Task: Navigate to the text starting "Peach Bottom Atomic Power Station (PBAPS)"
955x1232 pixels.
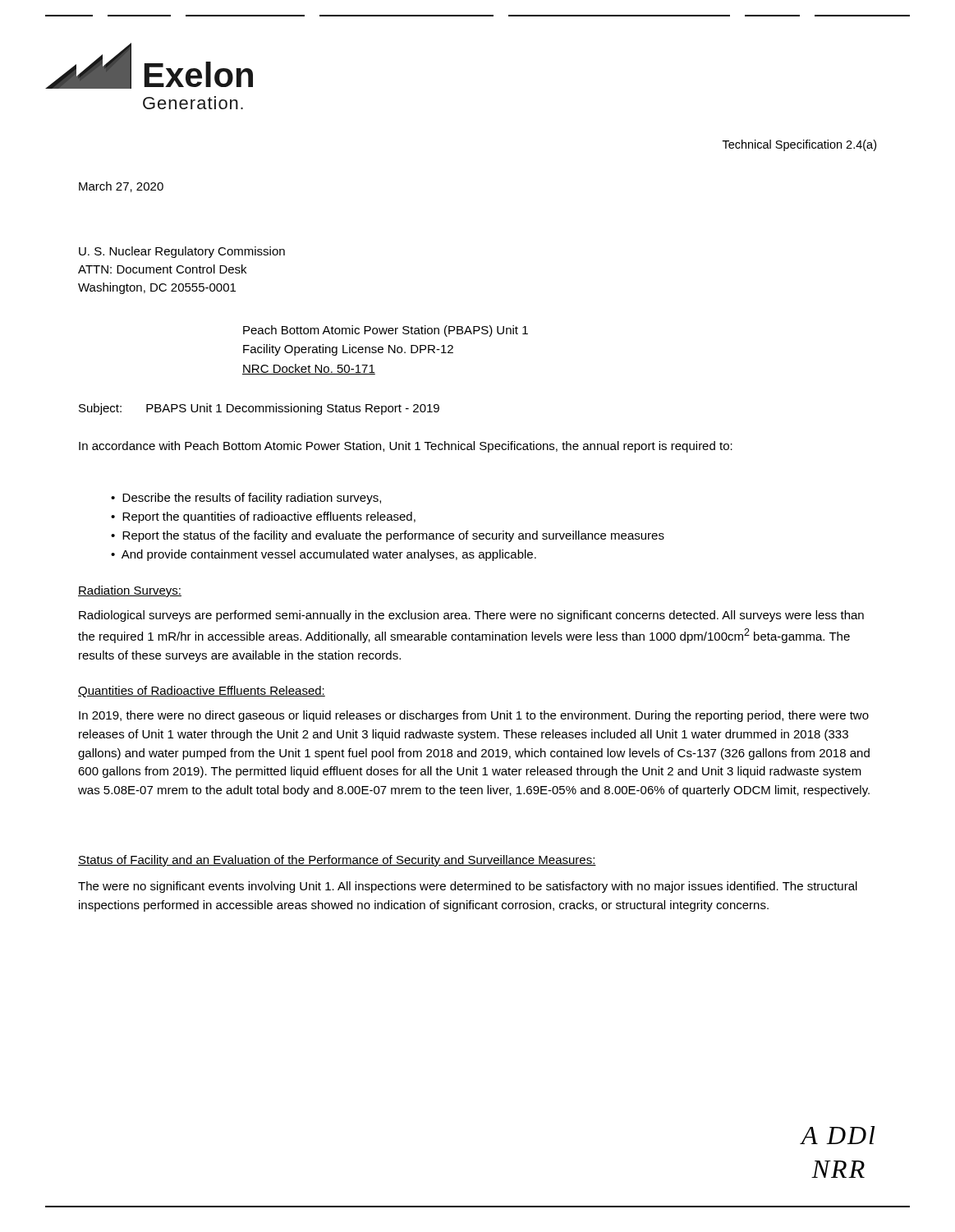Action: 385,349
